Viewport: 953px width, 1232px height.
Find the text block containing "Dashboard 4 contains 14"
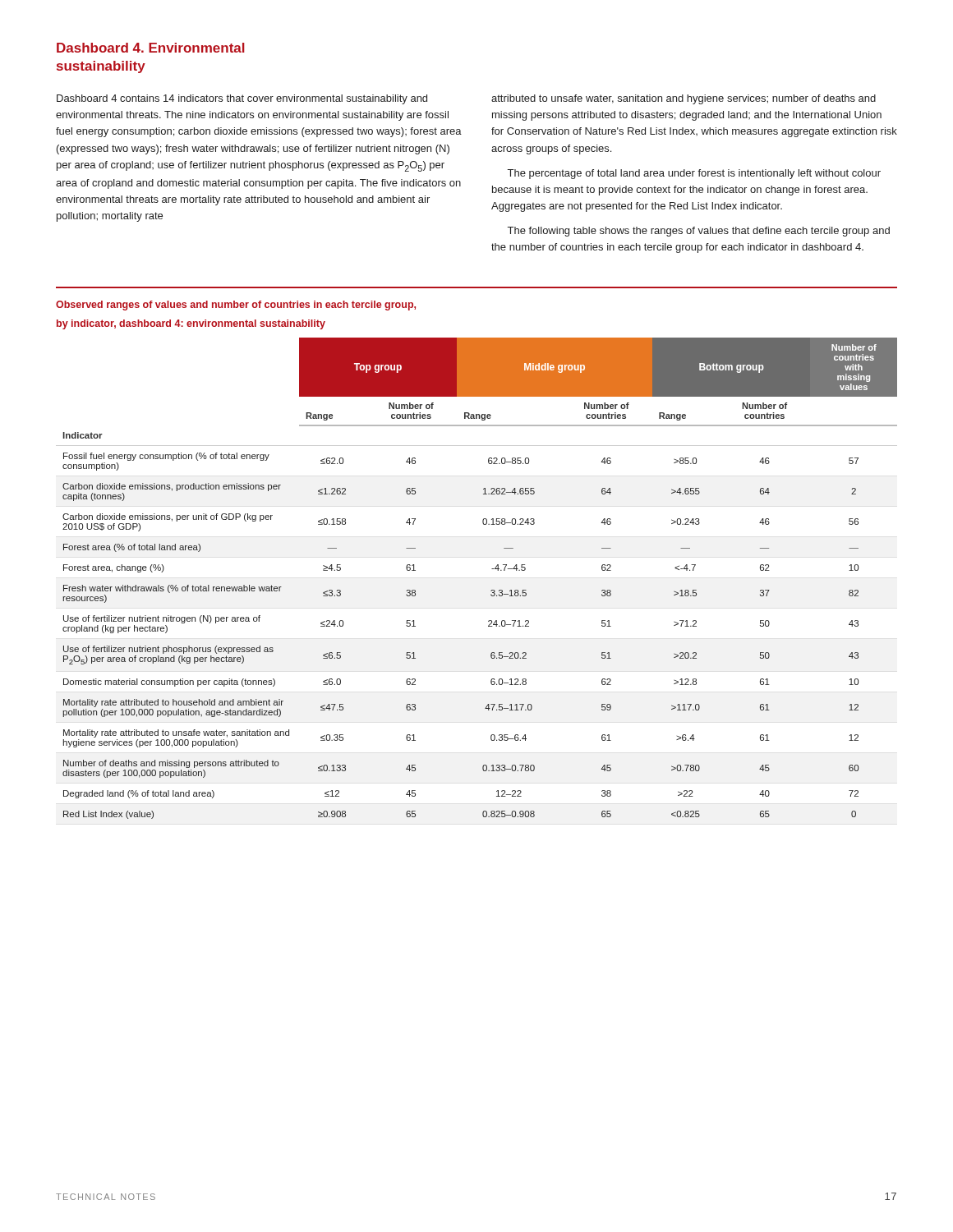click(x=239, y=99)
